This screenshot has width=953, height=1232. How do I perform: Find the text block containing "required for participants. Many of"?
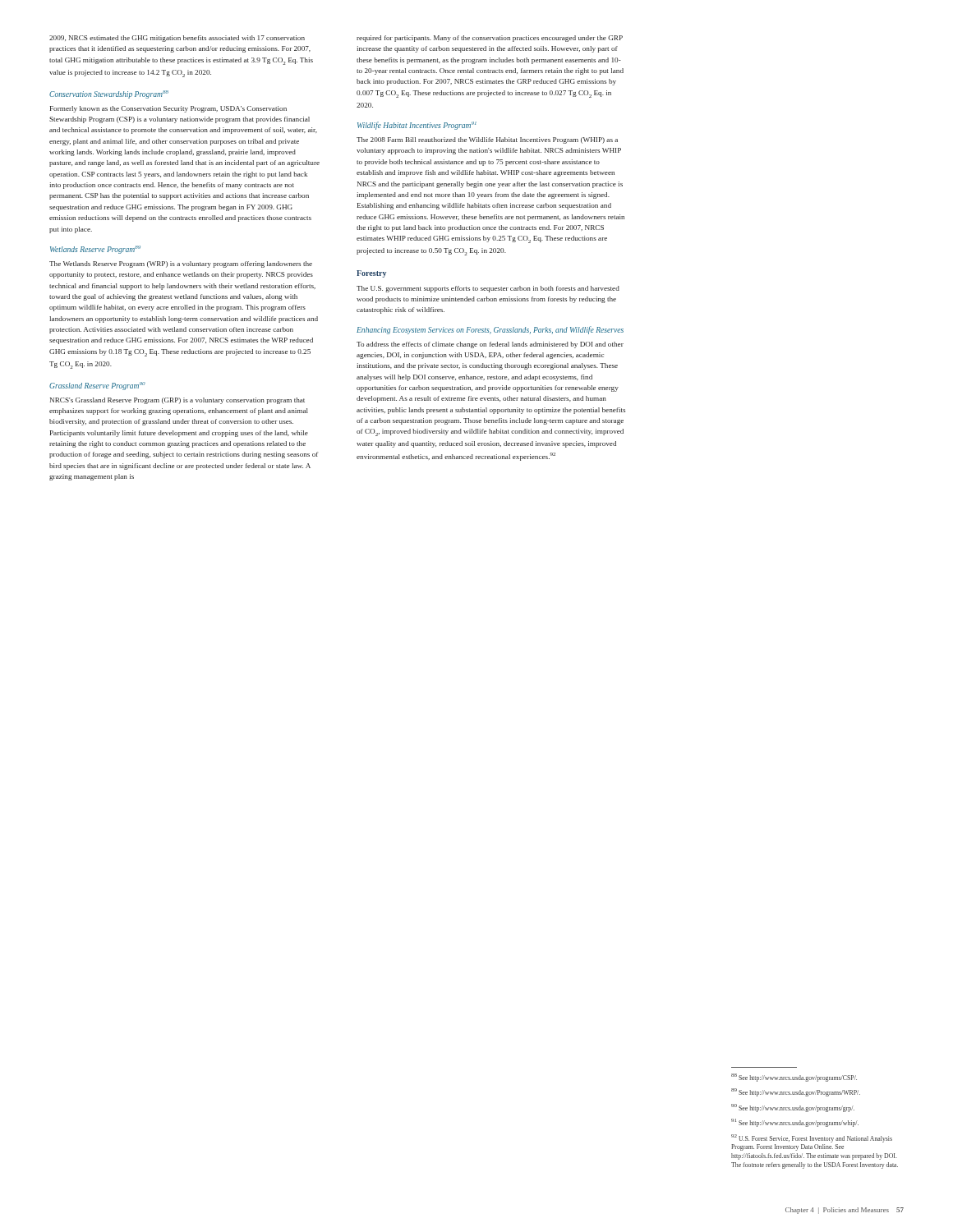[492, 72]
